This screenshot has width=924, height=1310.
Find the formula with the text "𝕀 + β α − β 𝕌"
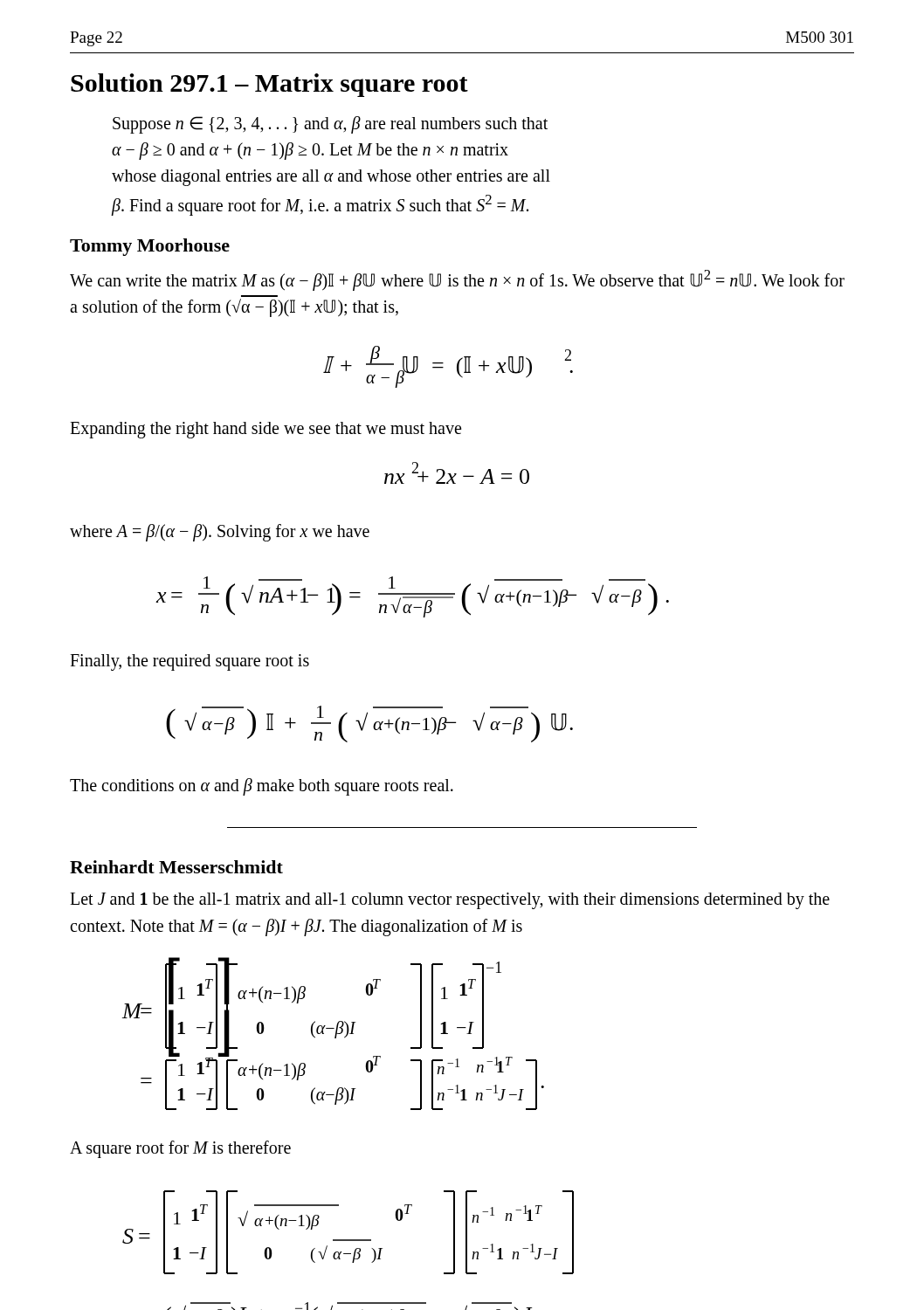(x=462, y=368)
